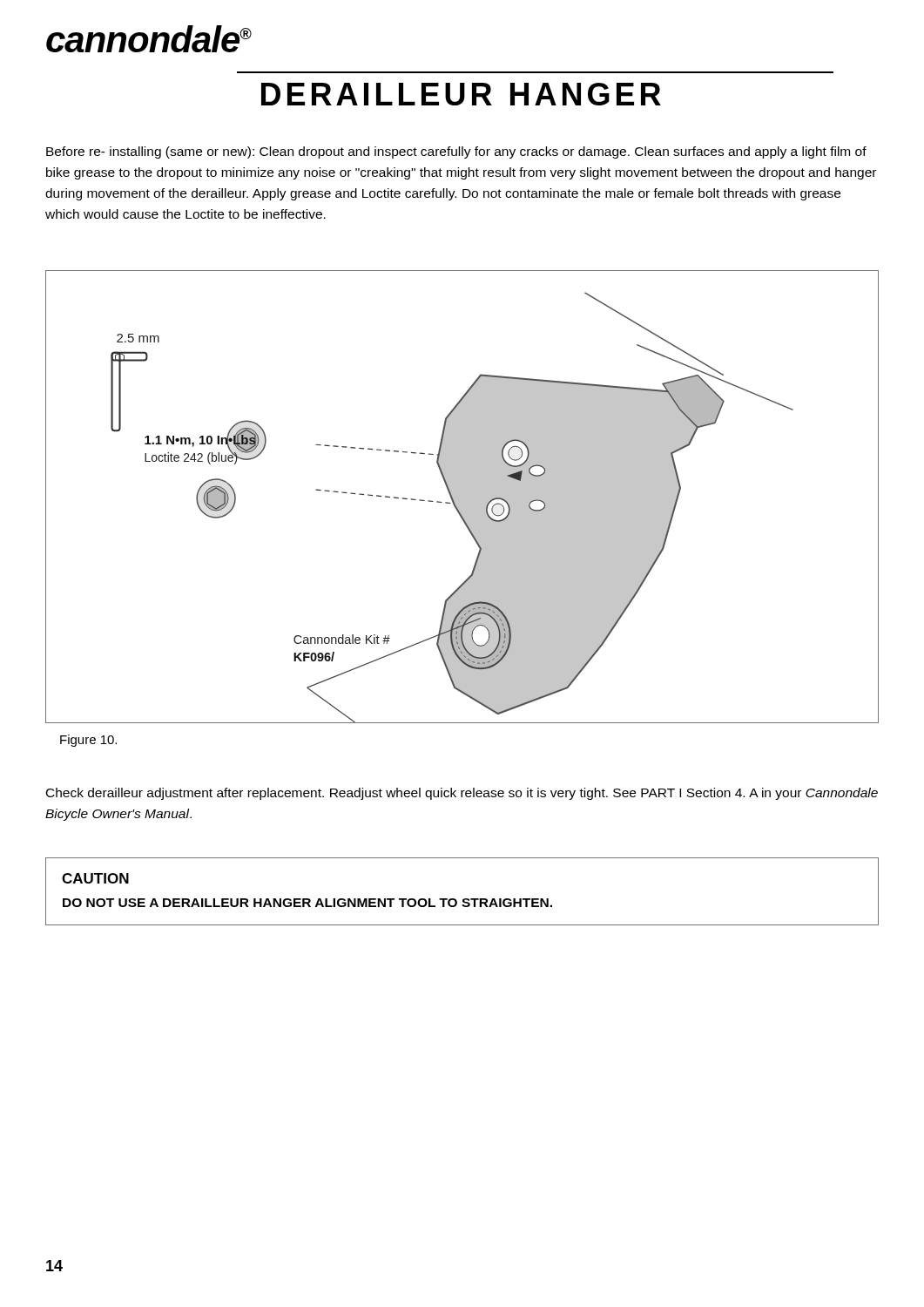The image size is (924, 1307).
Task: Locate the engineering diagram
Action: pyautogui.click(x=462, y=497)
